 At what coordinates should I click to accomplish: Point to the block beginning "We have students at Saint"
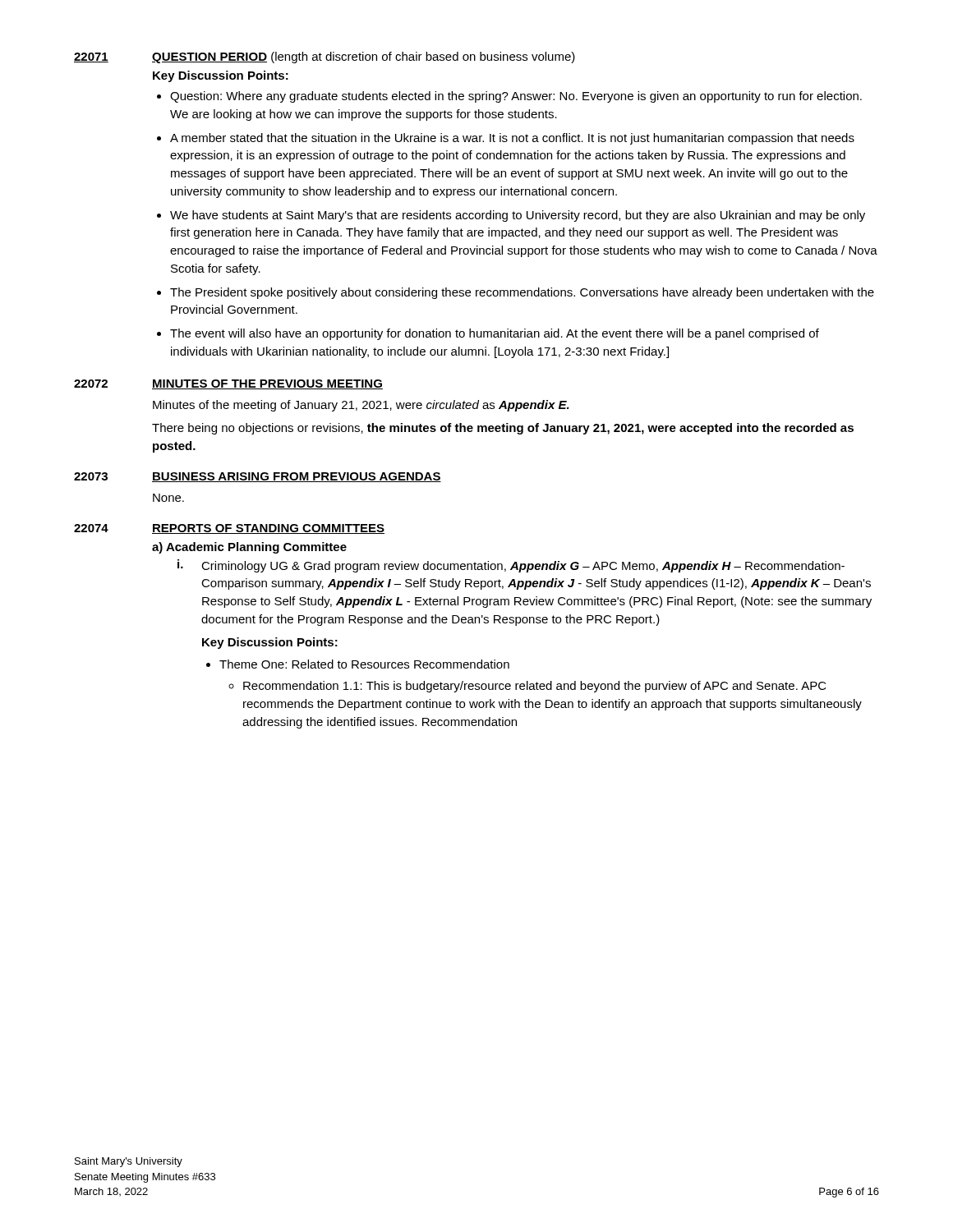tap(523, 241)
